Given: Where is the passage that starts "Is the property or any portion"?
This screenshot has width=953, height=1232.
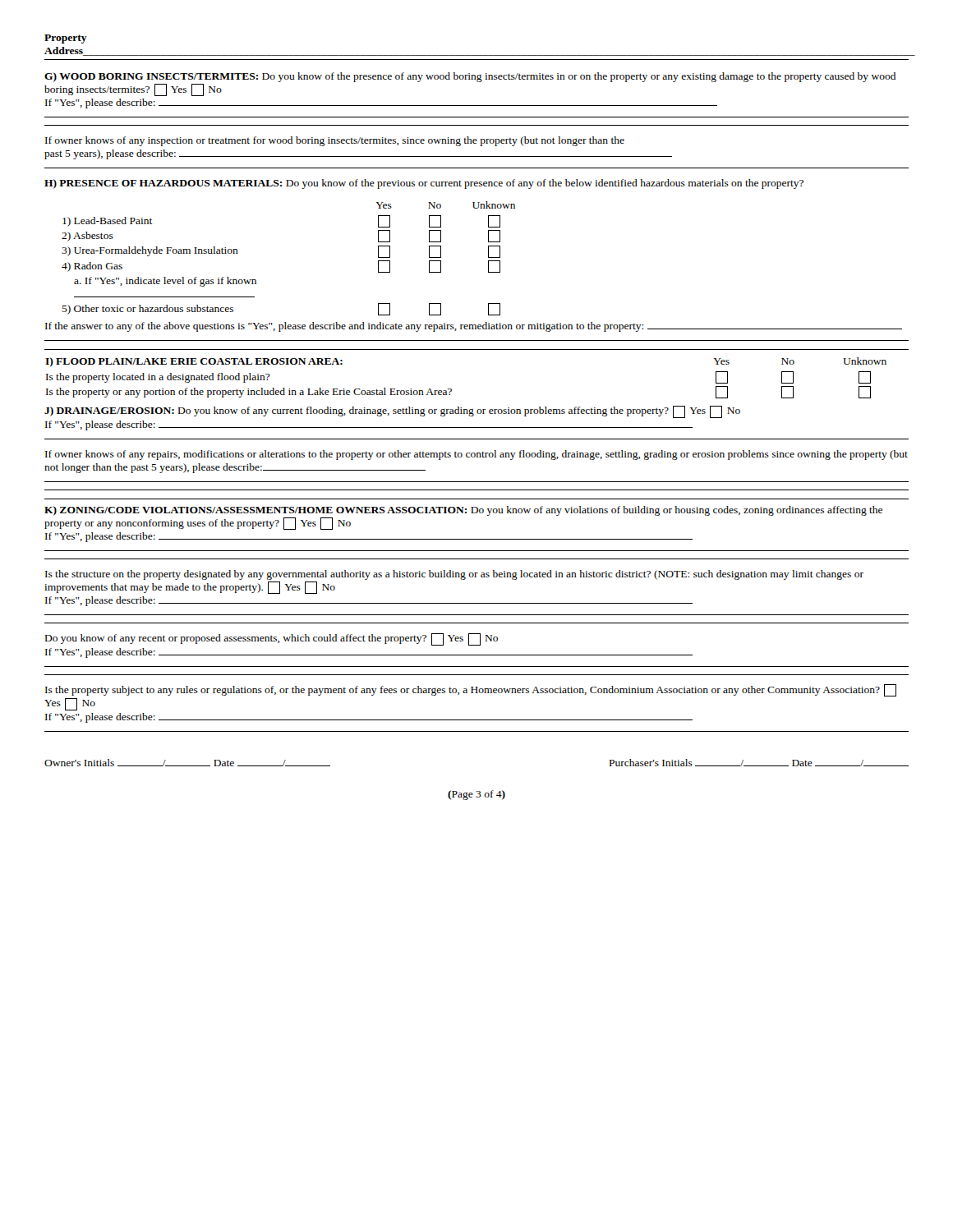Looking at the screenshot, I should click(249, 391).
